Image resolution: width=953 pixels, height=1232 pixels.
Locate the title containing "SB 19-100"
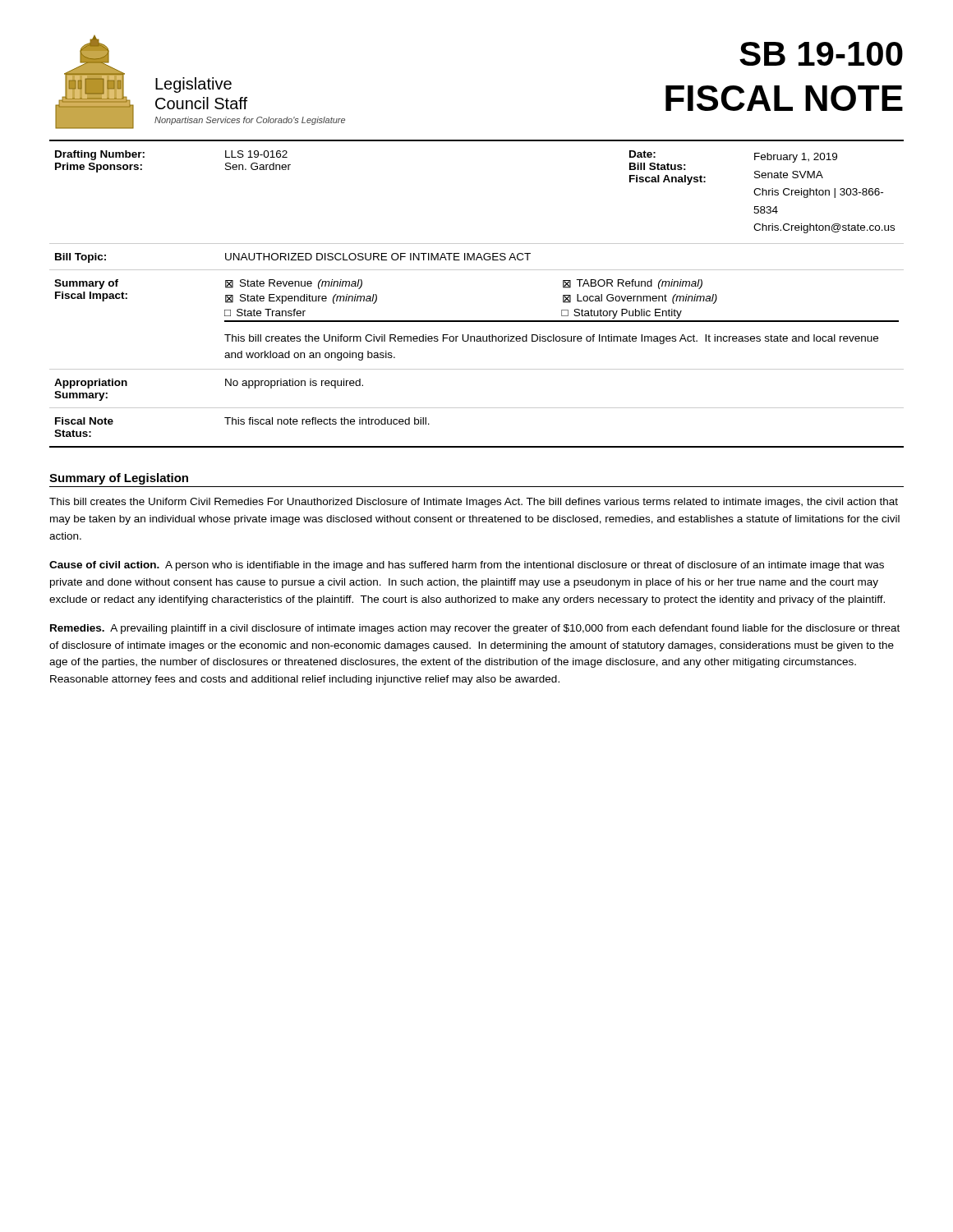821,54
